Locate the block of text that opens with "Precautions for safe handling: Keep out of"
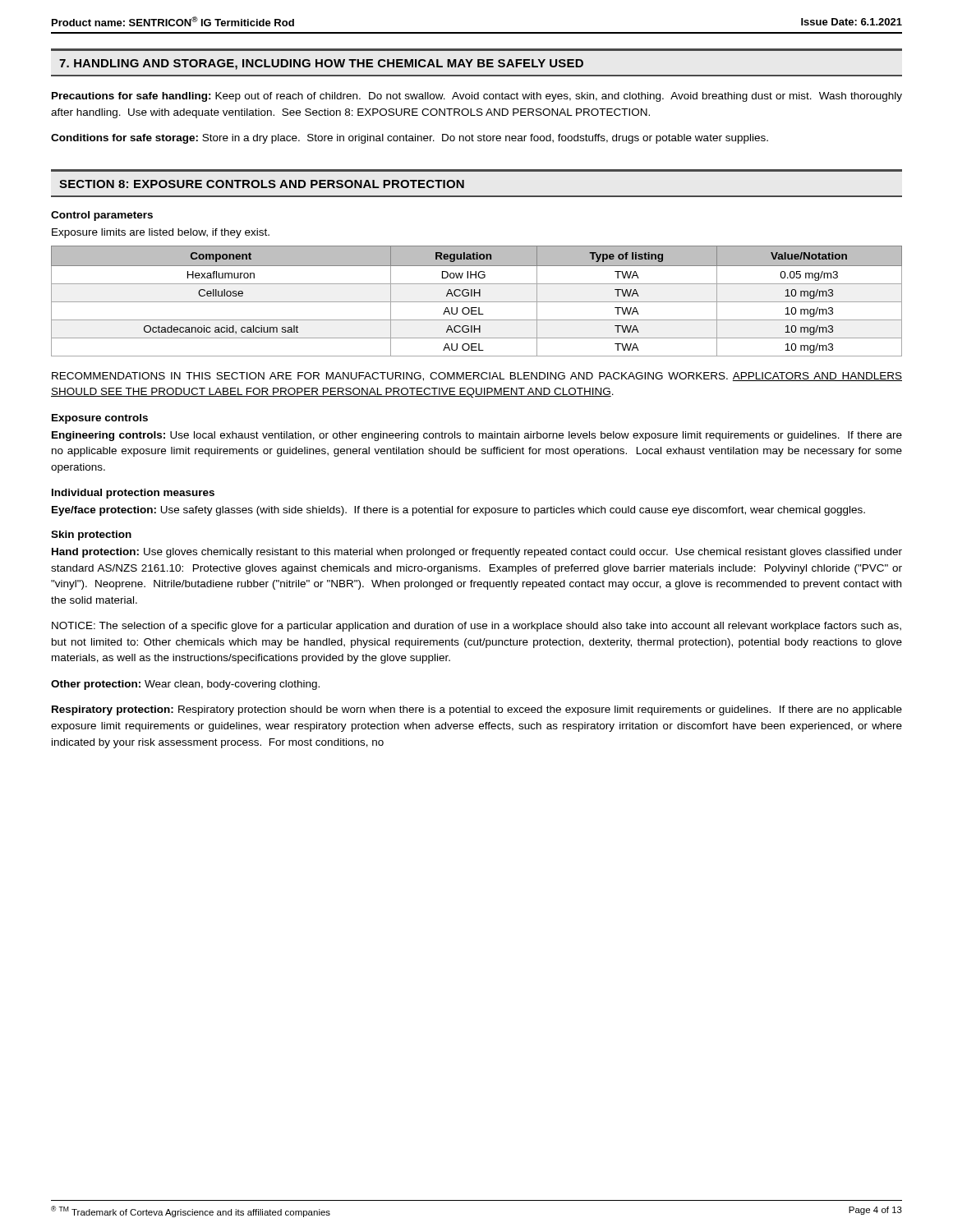The height and width of the screenshot is (1232, 953). pyautogui.click(x=476, y=104)
